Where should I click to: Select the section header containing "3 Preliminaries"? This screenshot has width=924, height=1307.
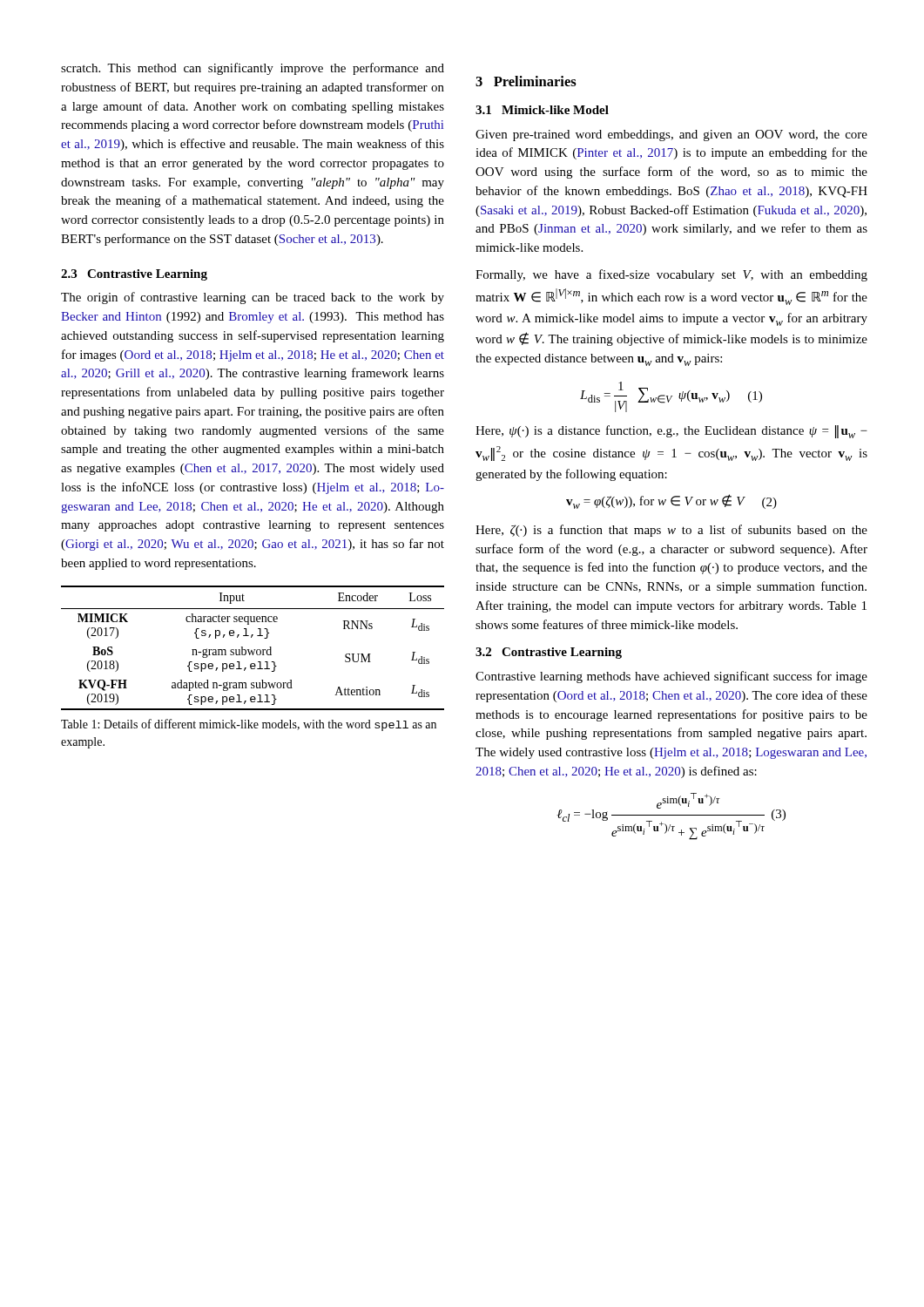click(x=526, y=81)
